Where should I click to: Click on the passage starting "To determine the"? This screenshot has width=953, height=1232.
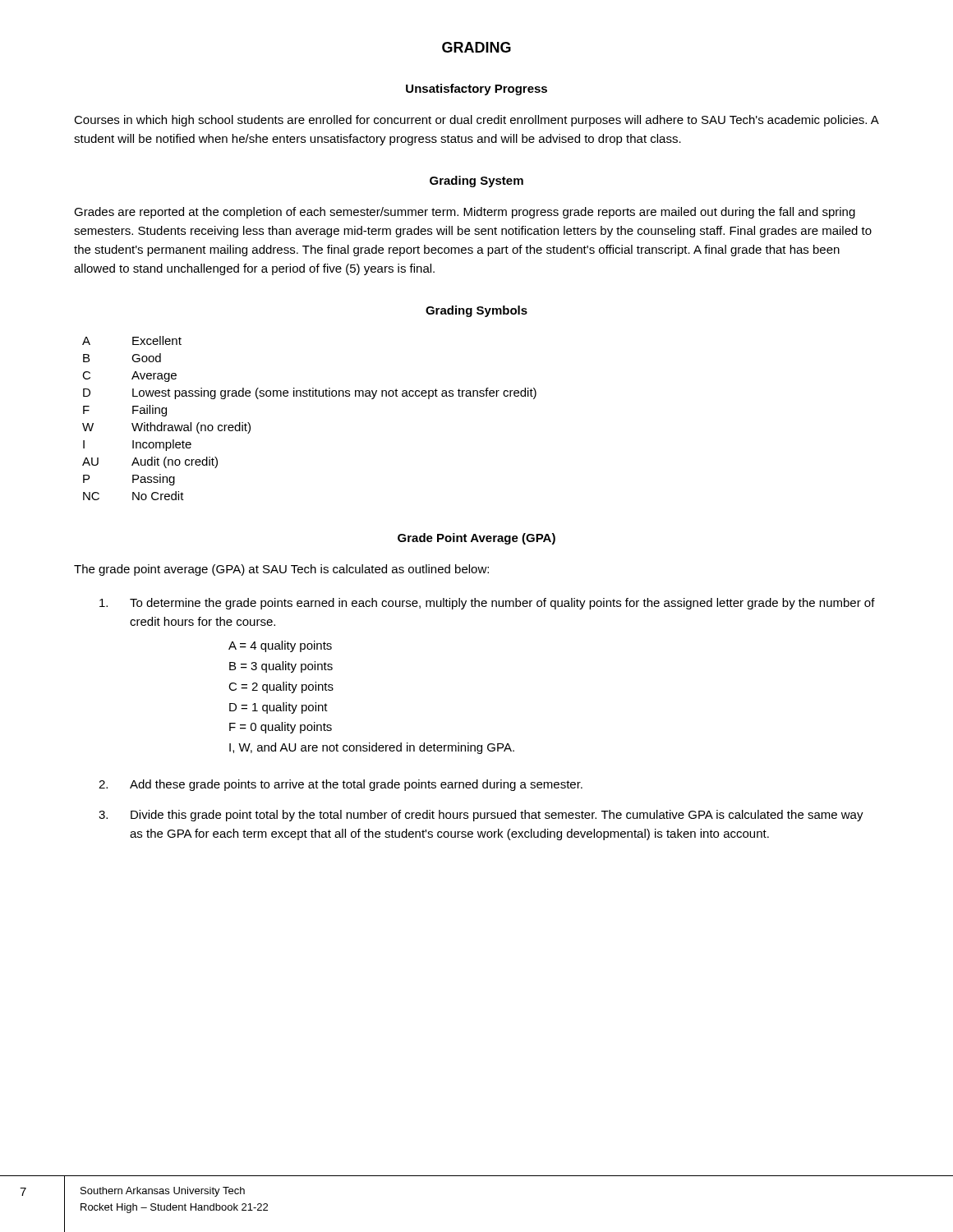coord(487,604)
